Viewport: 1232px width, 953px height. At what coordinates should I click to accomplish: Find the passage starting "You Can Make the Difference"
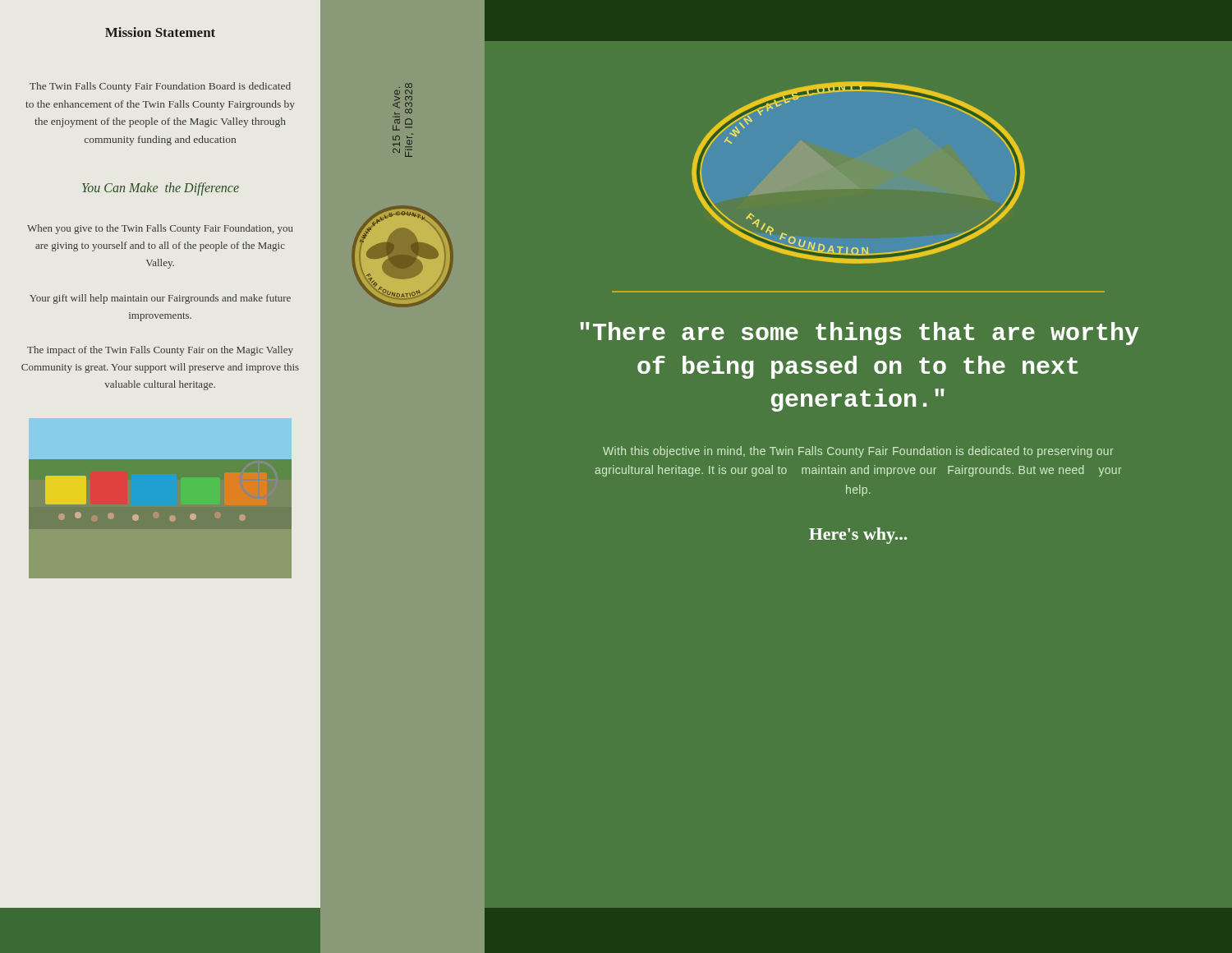click(160, 188)
